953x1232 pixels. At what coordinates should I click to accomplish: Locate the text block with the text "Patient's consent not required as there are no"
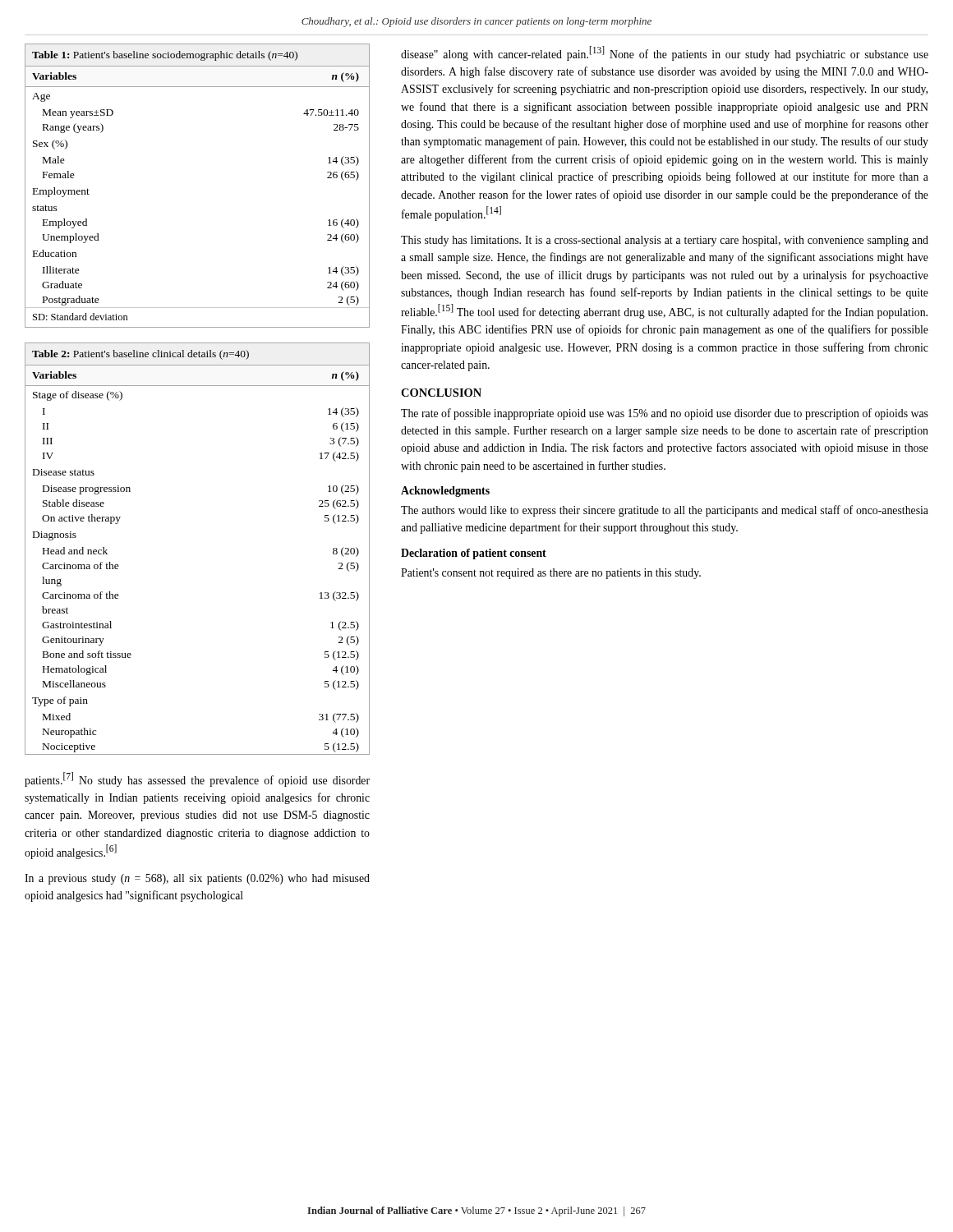(x=551, y=573)
